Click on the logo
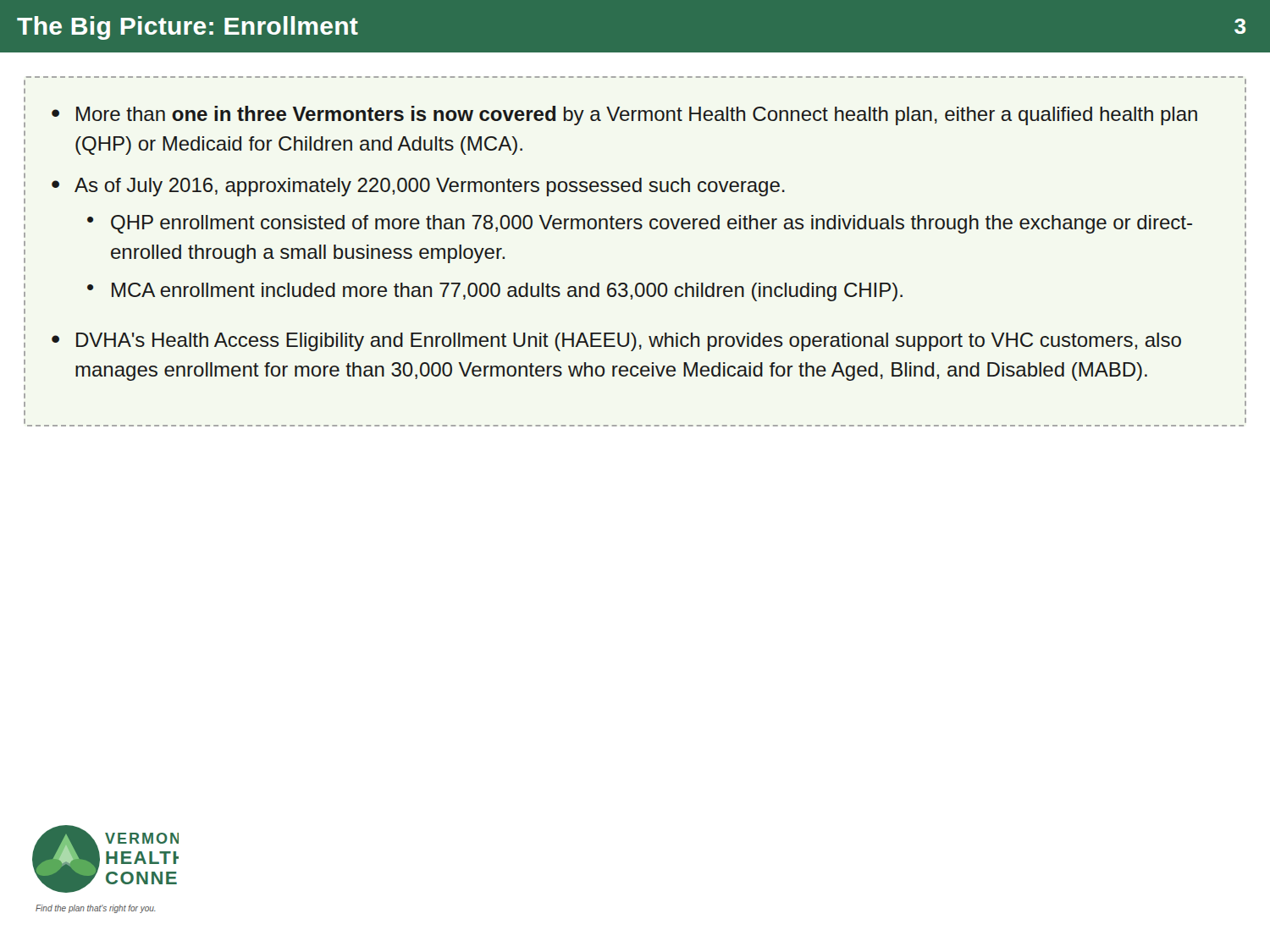Viewport: 1270px width, 952px height. click(x=105, y=872)
